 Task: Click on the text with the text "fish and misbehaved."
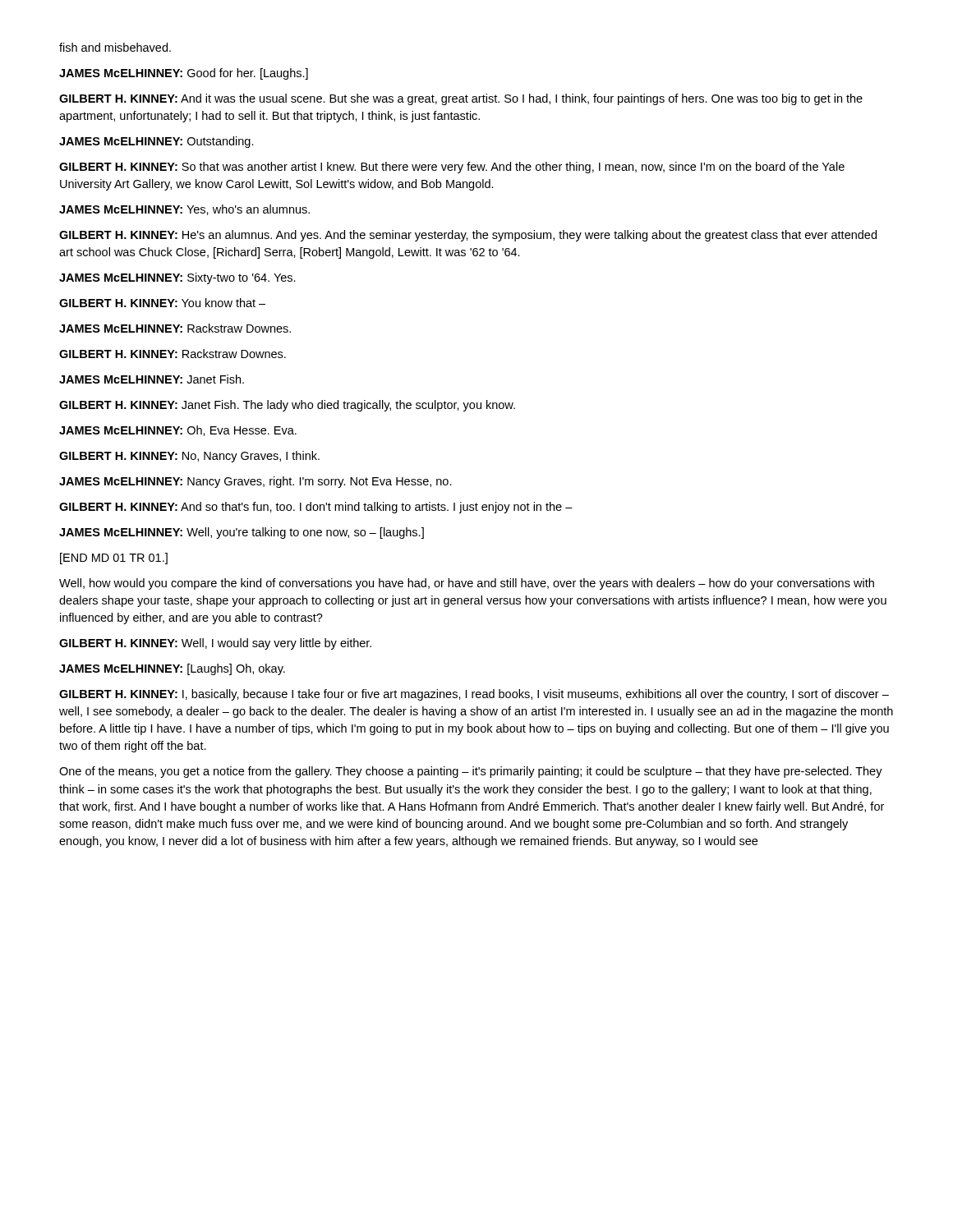tap(115, 48)
